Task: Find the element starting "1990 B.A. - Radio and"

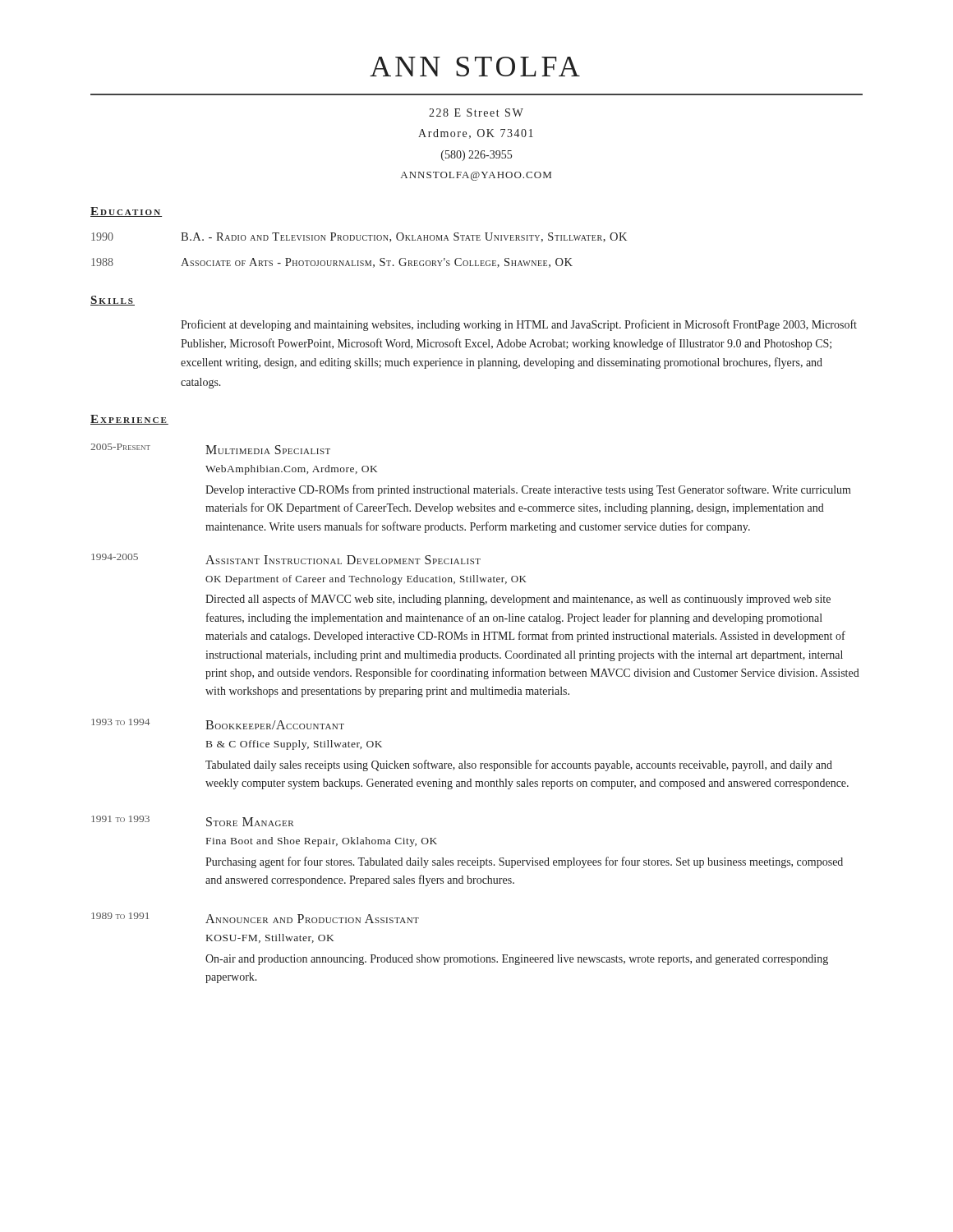Action: click(476, 237)
